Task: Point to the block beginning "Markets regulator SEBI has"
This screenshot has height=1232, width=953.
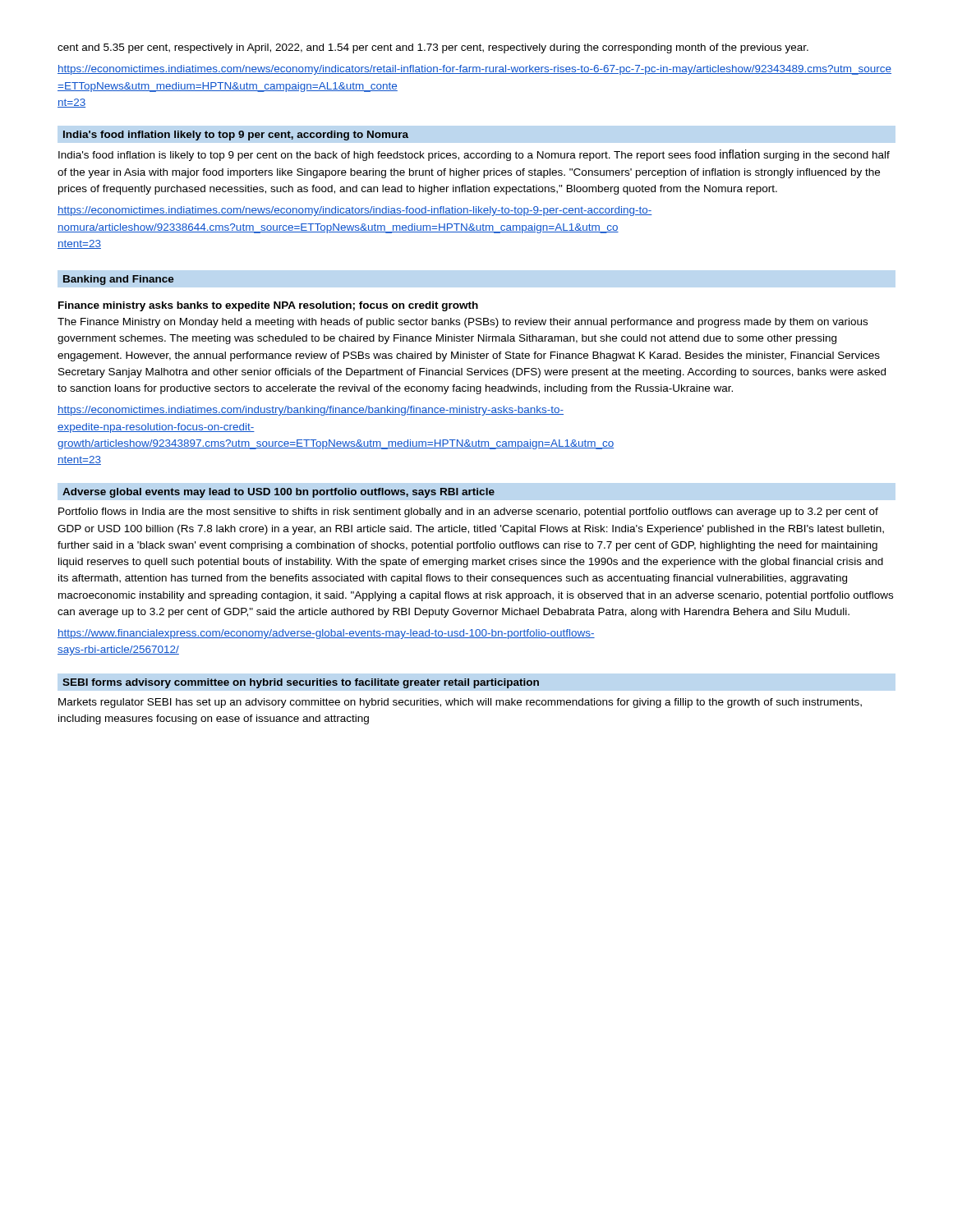Action: 476,710
